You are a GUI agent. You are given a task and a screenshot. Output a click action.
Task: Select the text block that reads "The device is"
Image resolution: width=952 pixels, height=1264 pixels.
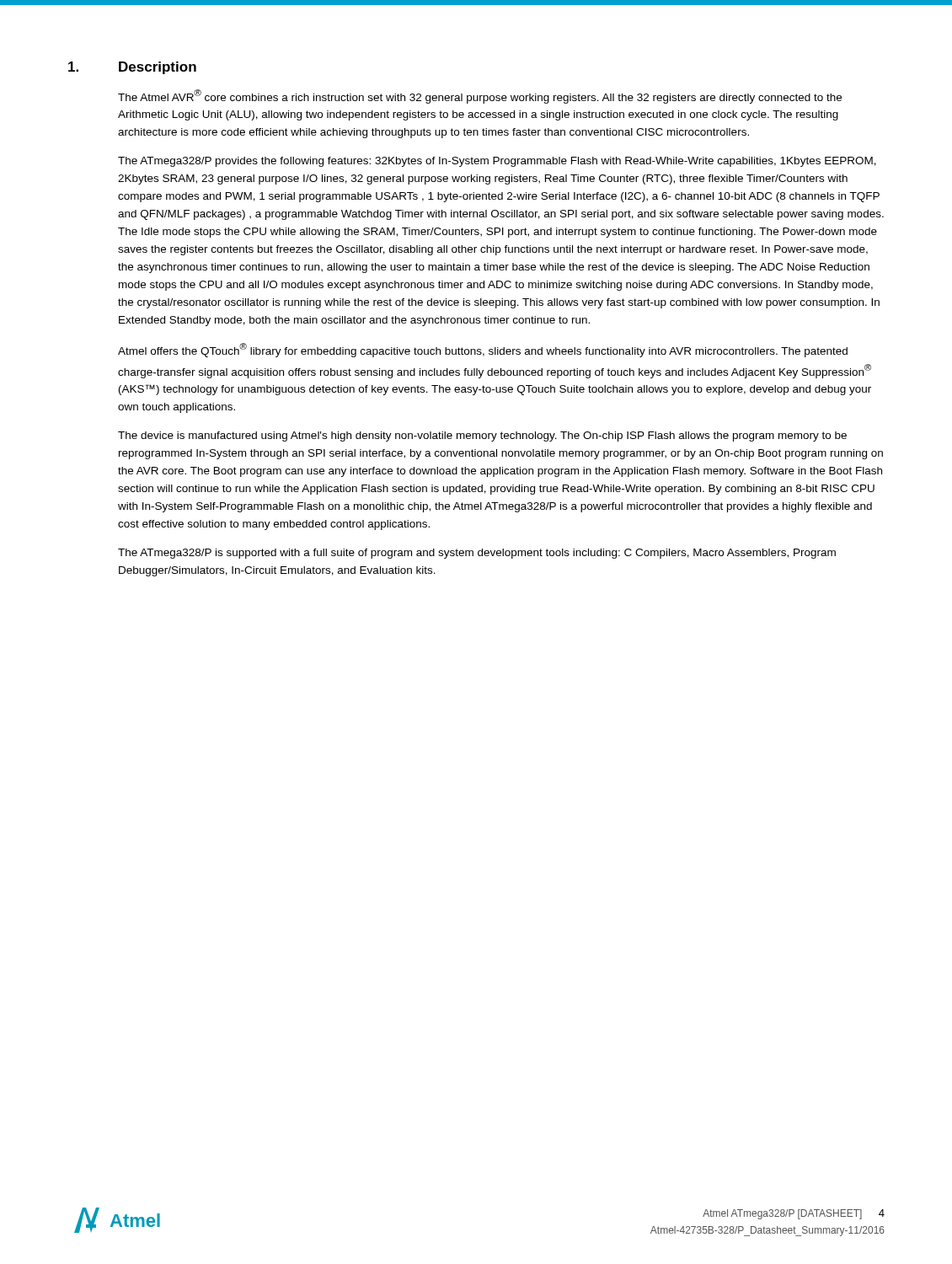pos(501,479)
